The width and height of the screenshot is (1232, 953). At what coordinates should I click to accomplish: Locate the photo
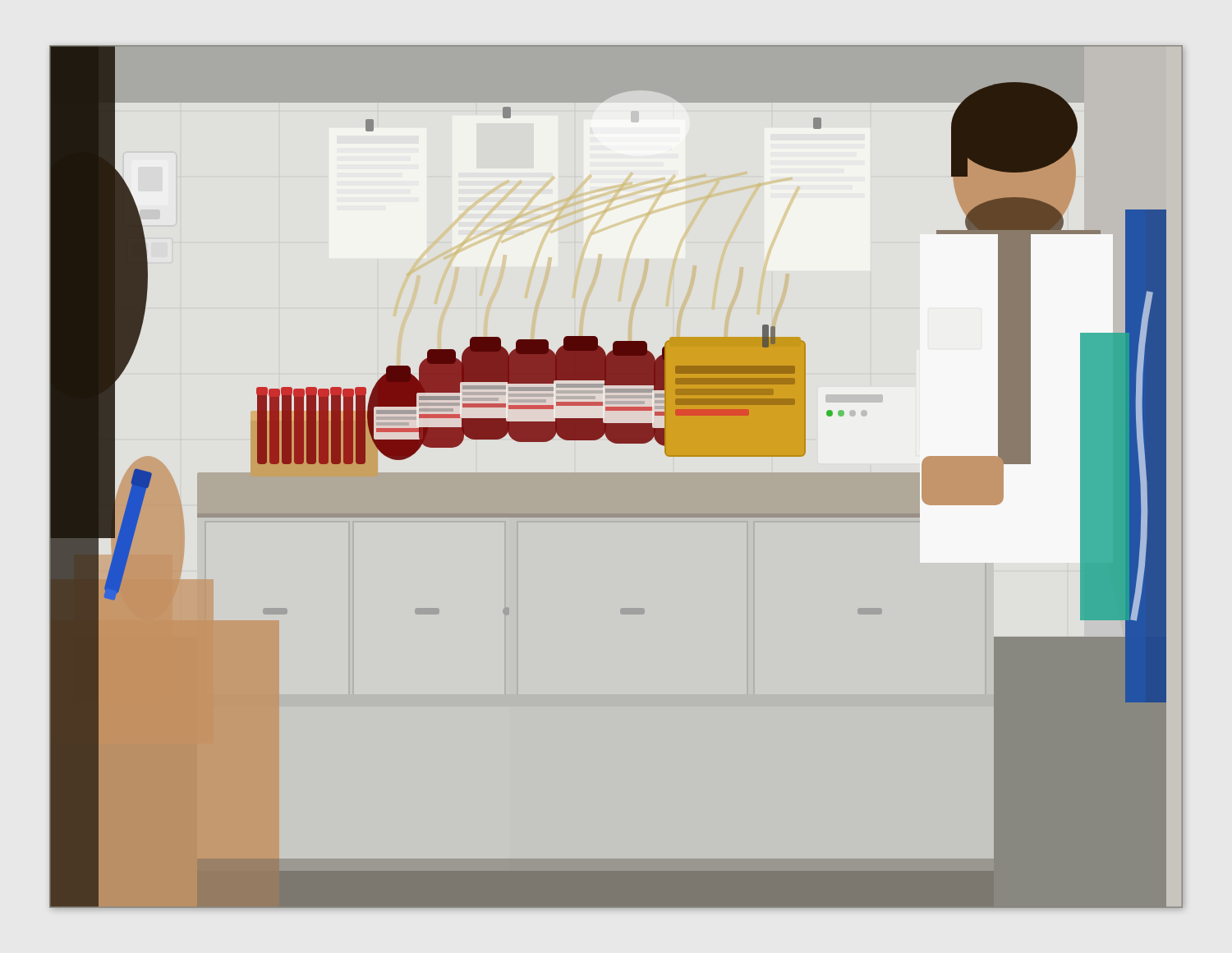coord(616,476)
